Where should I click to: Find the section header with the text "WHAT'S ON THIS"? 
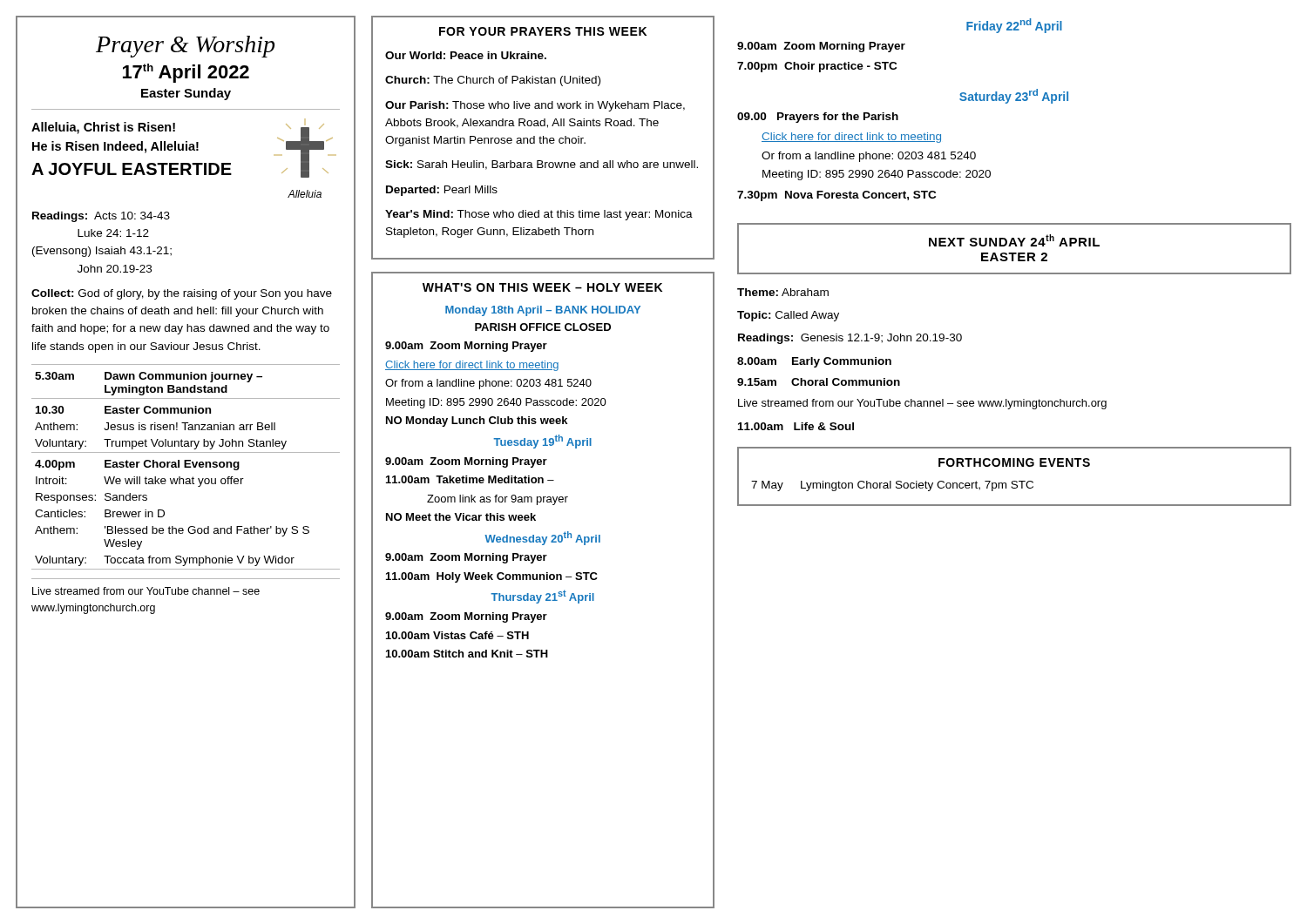[x=543, y=288]
